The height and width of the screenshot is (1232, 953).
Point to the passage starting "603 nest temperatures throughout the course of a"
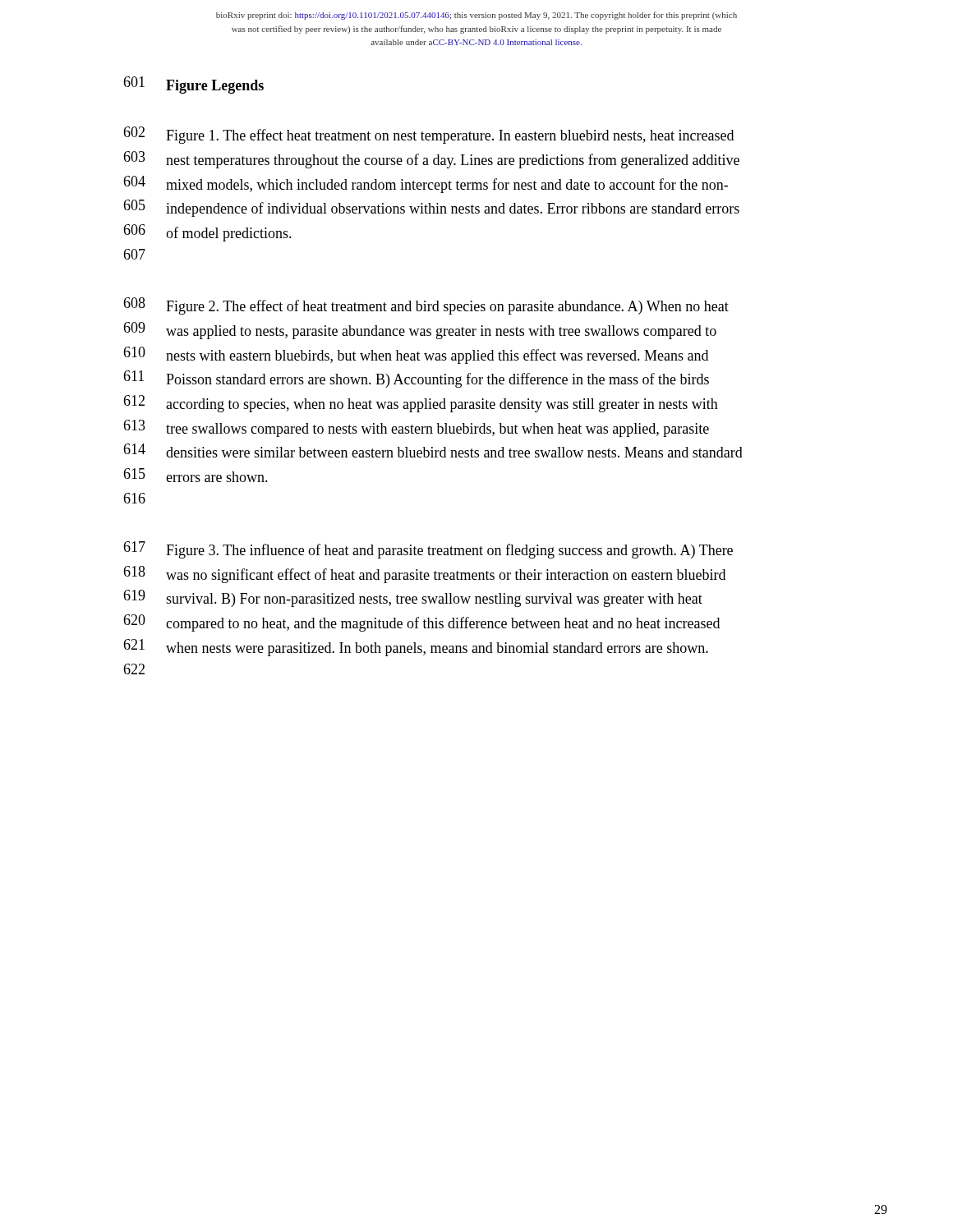click(505, 161)
